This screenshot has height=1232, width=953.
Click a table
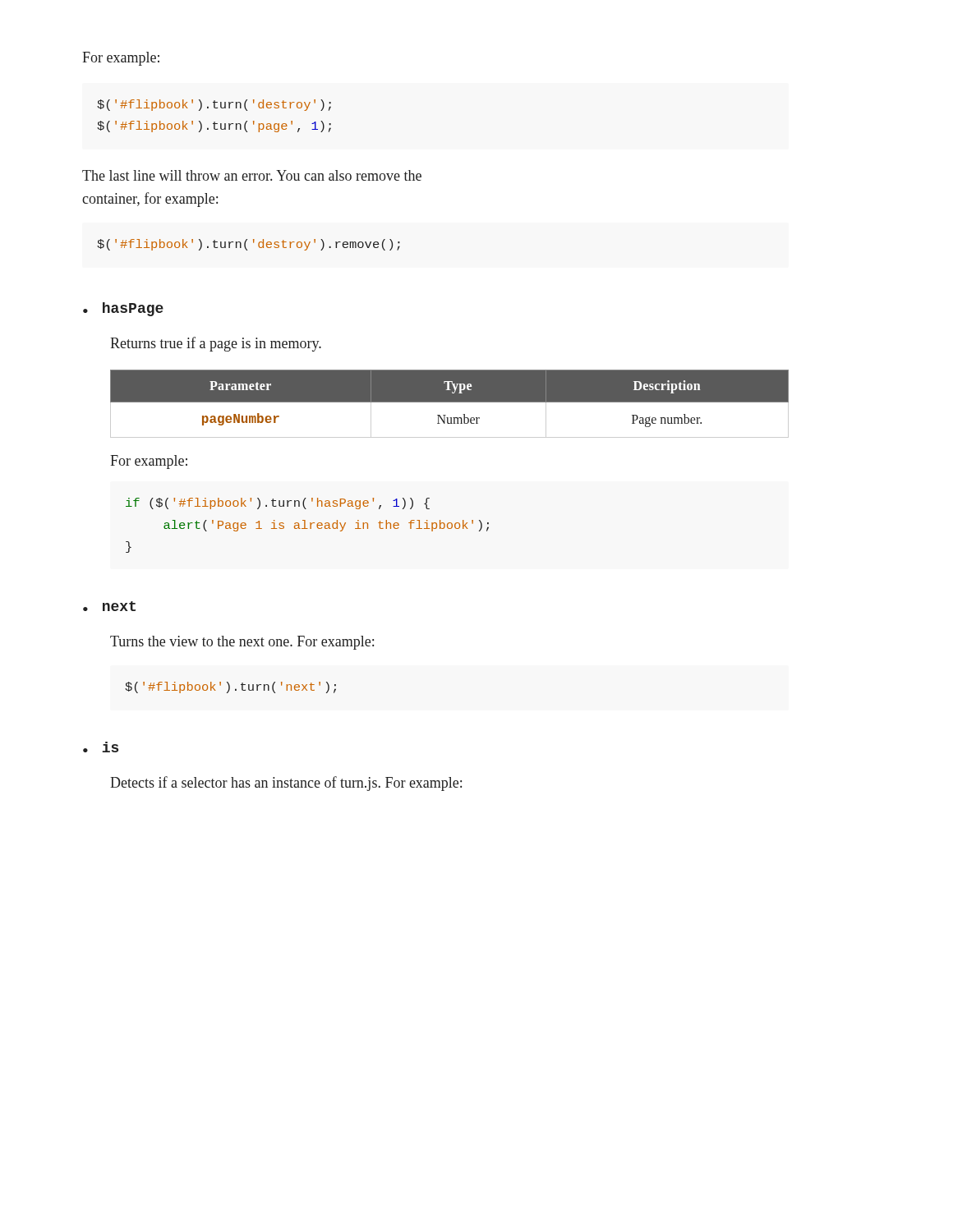pos(449,404)
